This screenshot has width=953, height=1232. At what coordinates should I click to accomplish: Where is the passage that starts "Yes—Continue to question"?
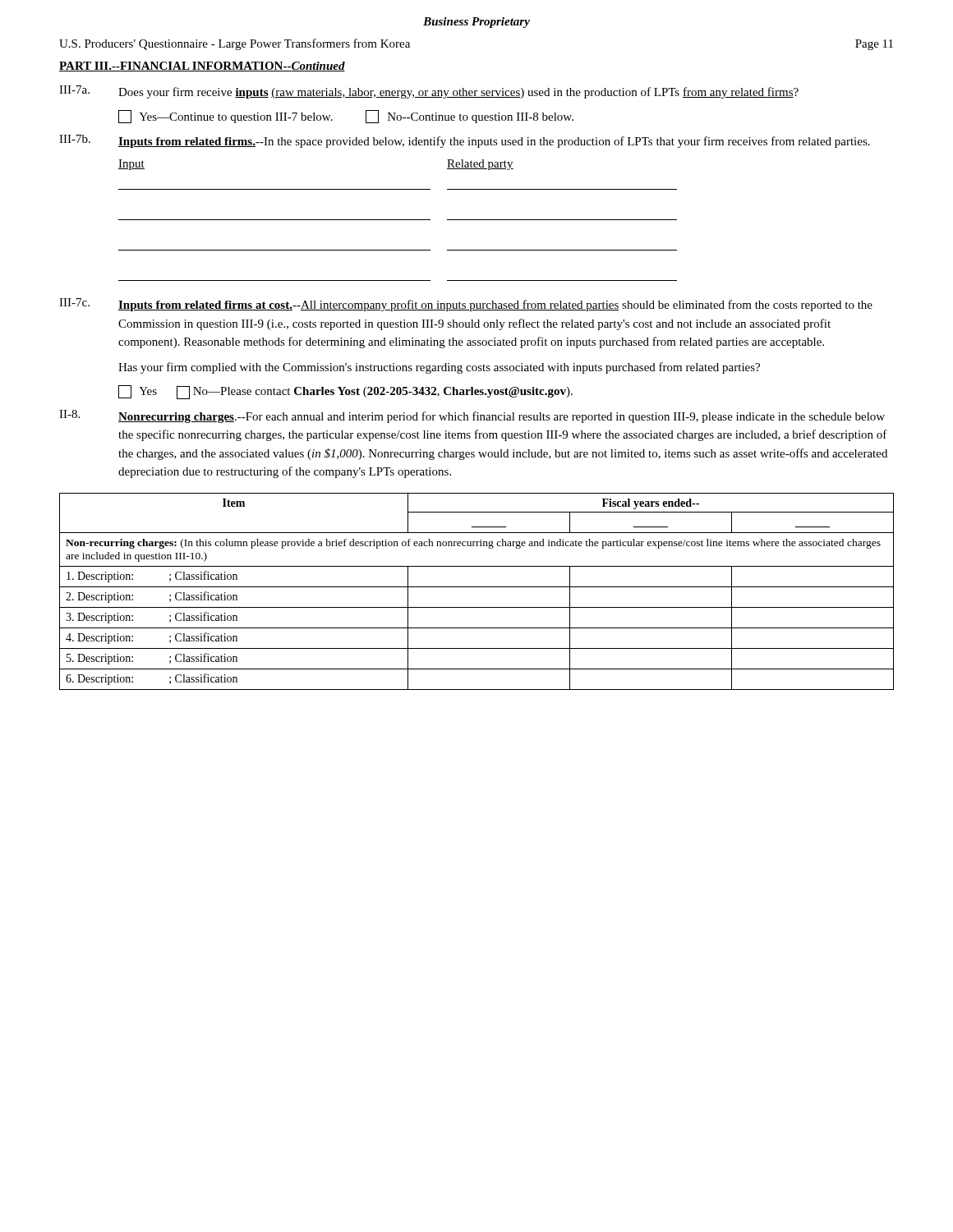pyautogui.click(x=222, y=116)
